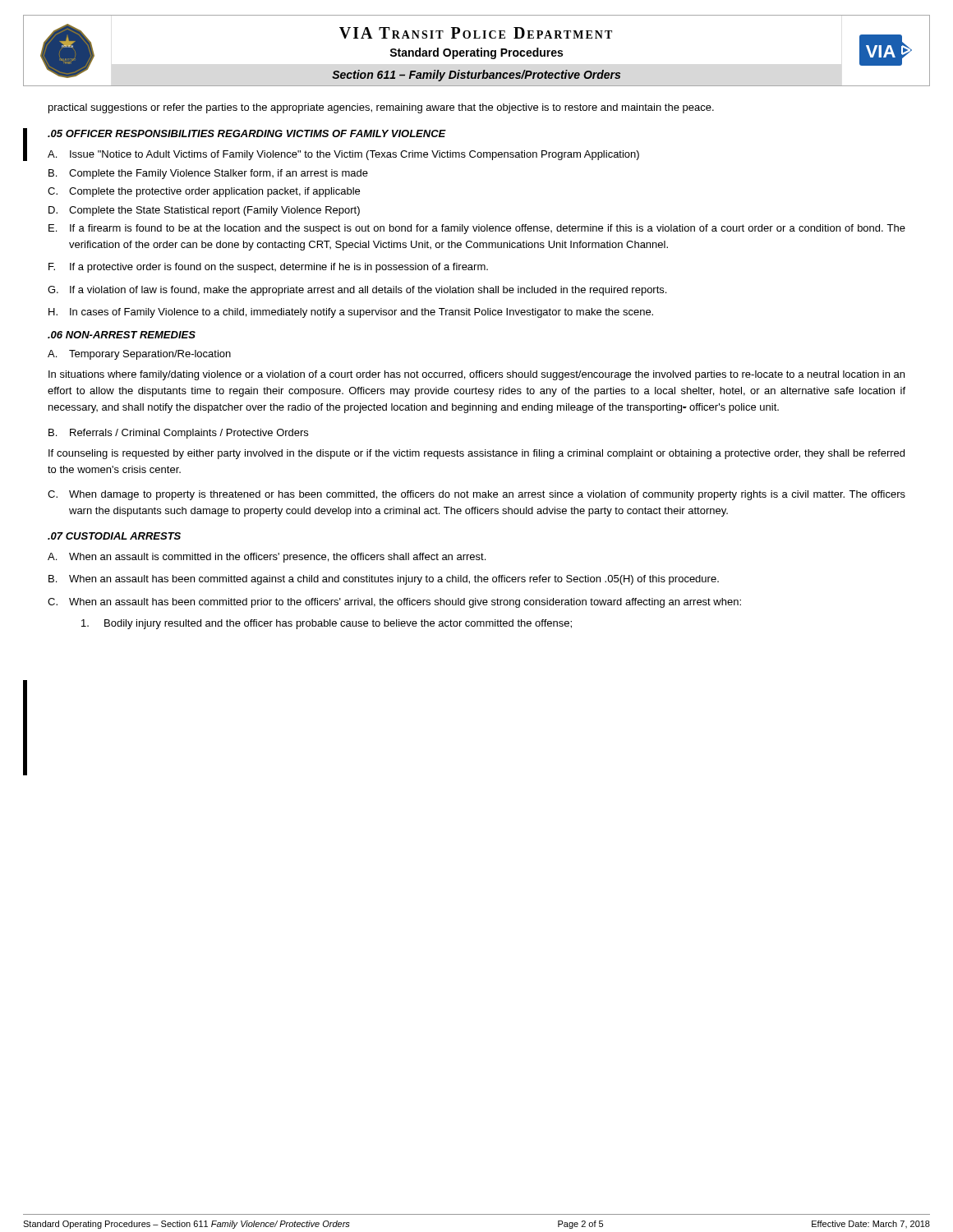
Task: Locate the region starting "If counseling is requested by"
Action: pos(476,461)
